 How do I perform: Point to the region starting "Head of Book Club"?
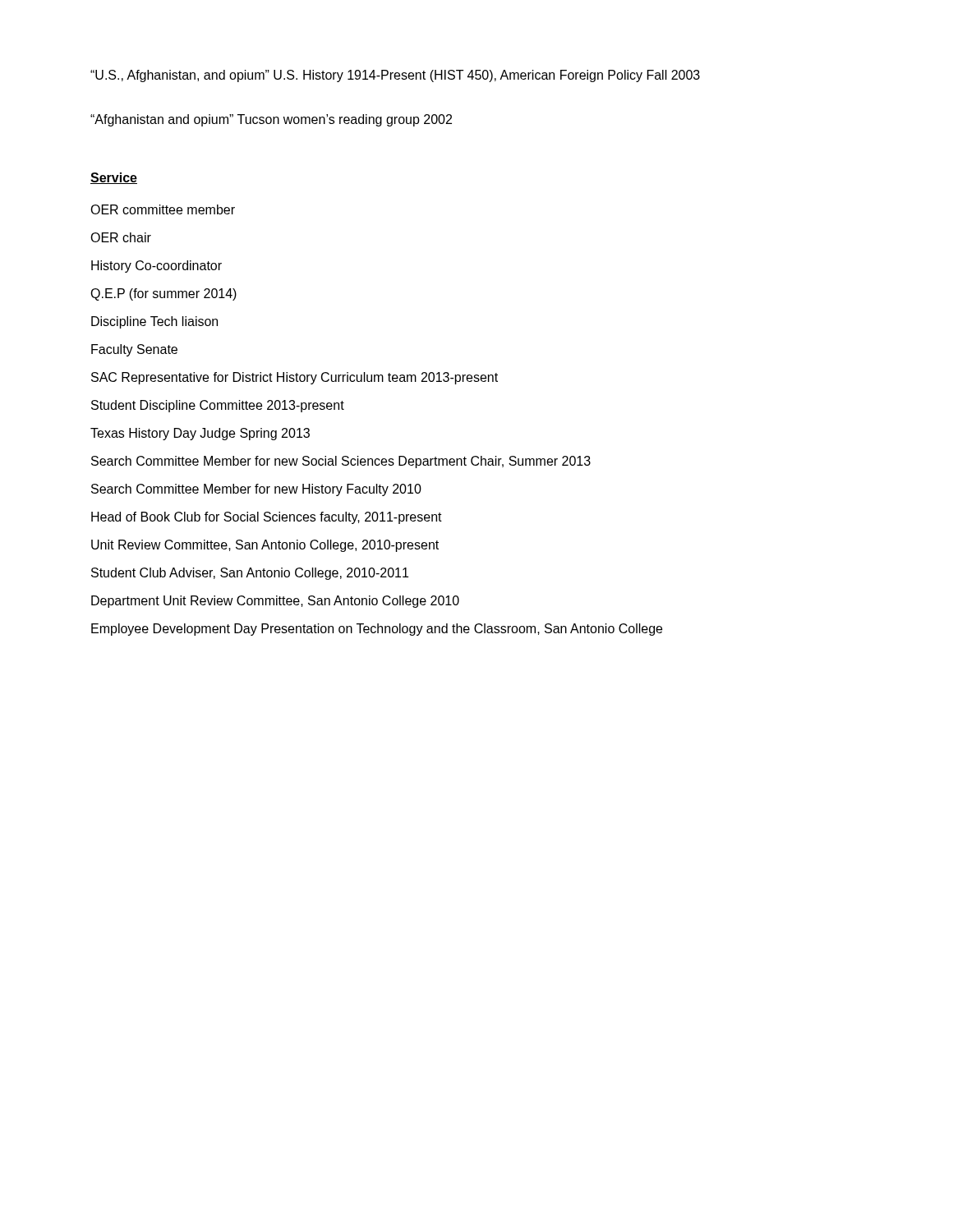click(x=266, y=517)
